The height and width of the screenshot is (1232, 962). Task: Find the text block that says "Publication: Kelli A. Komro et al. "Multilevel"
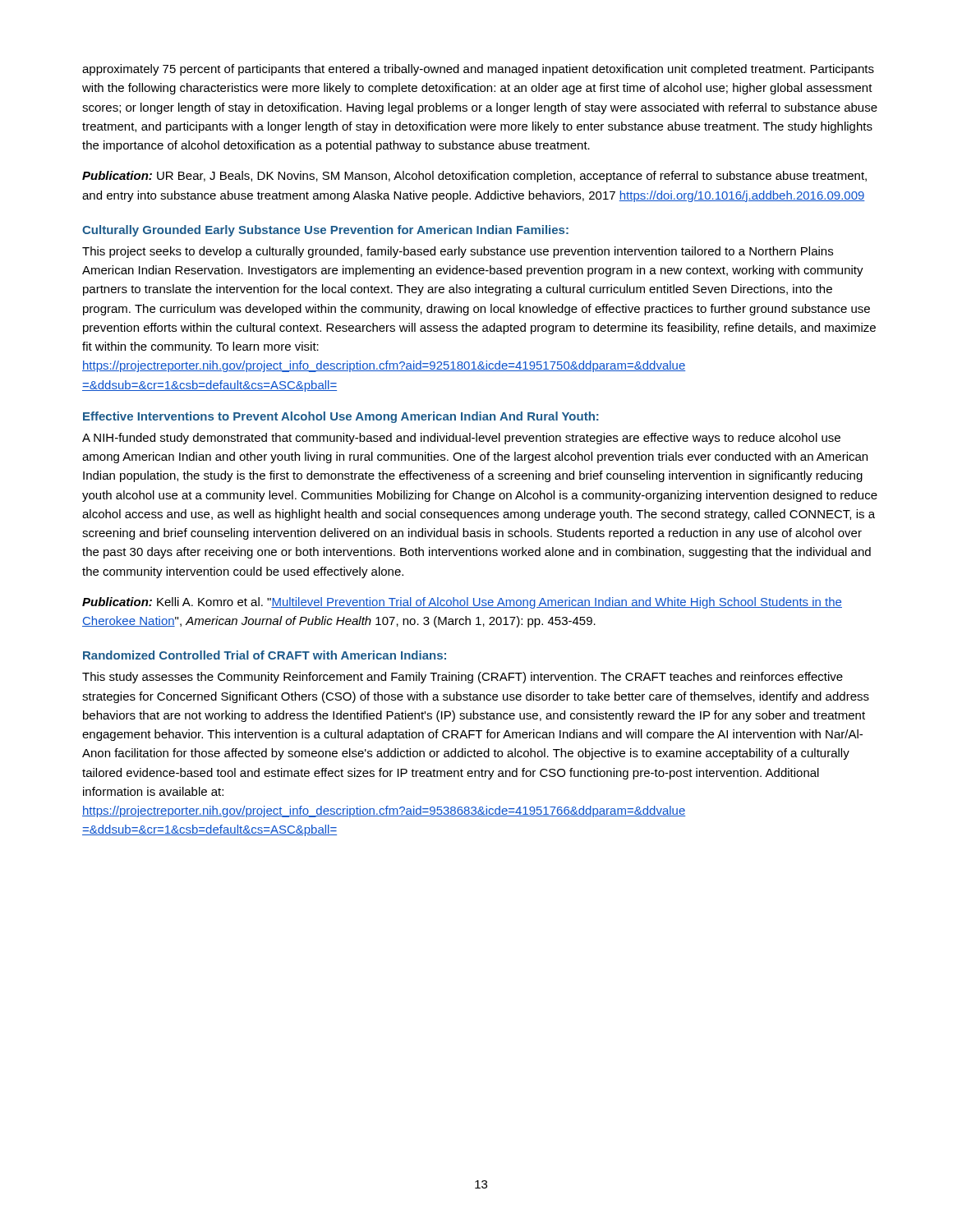click(x=462, y=611)
